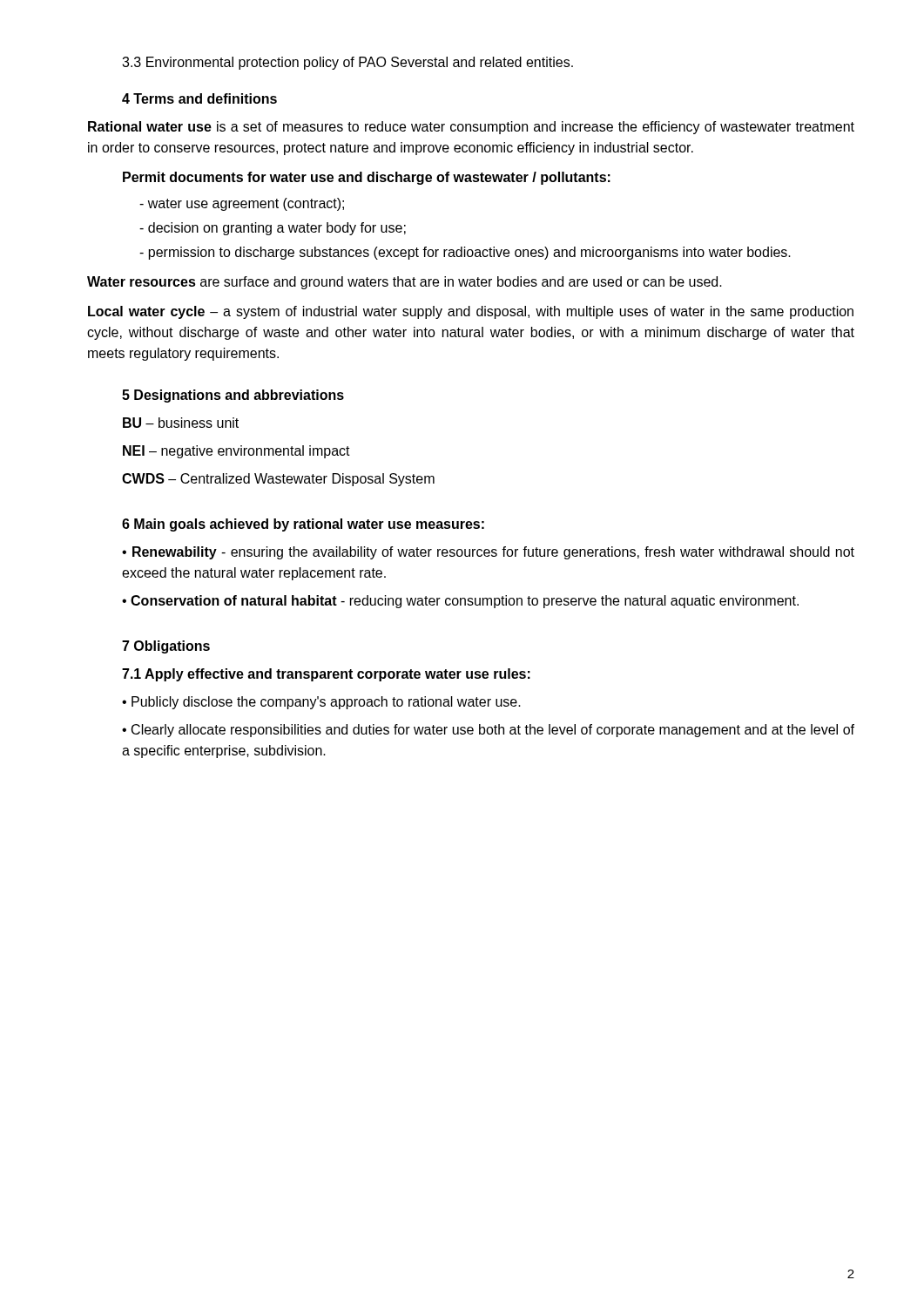Locate the text block that says "Rational water use"

point(471,138)
